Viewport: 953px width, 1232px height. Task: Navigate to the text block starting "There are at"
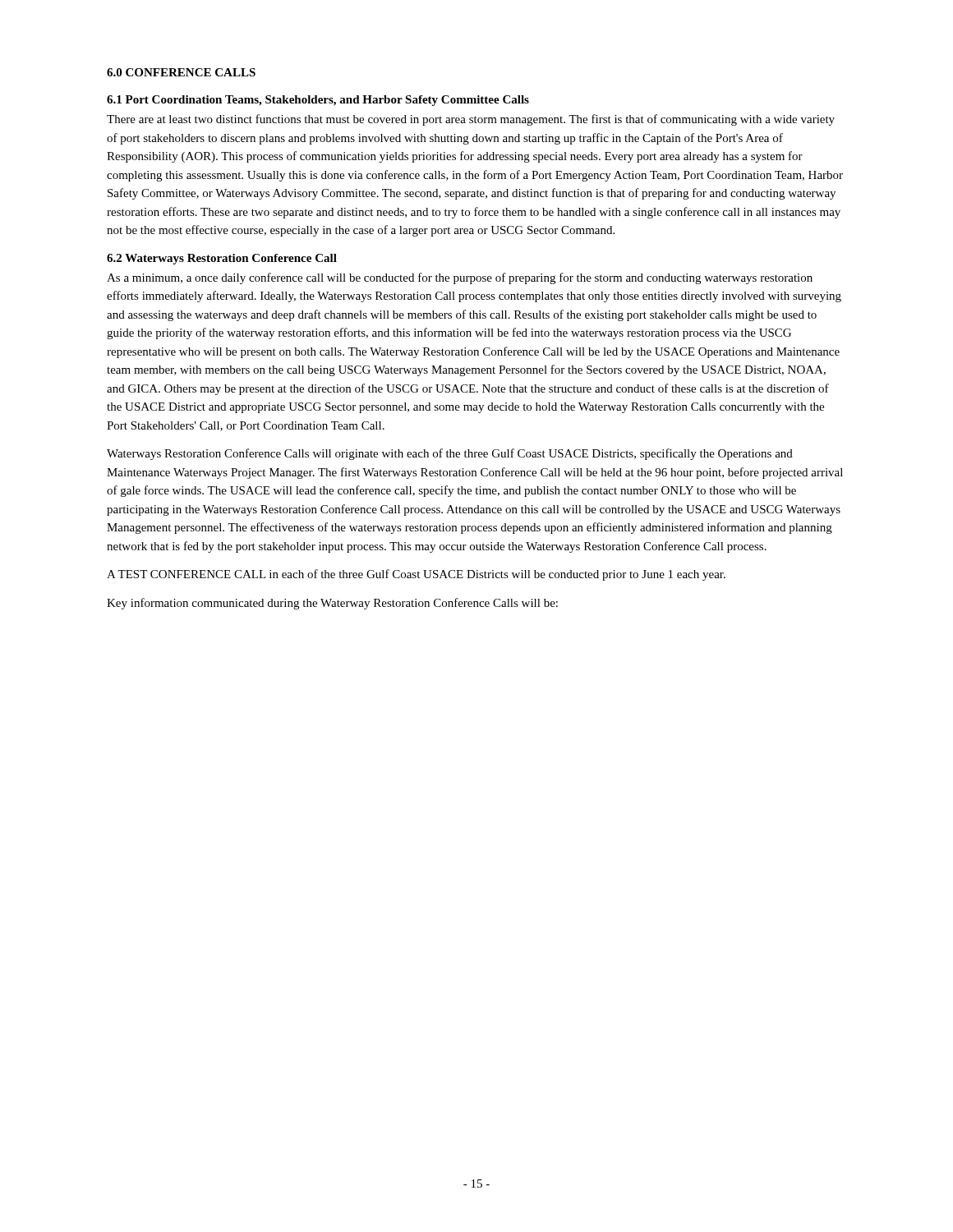(x=476, y=175)
